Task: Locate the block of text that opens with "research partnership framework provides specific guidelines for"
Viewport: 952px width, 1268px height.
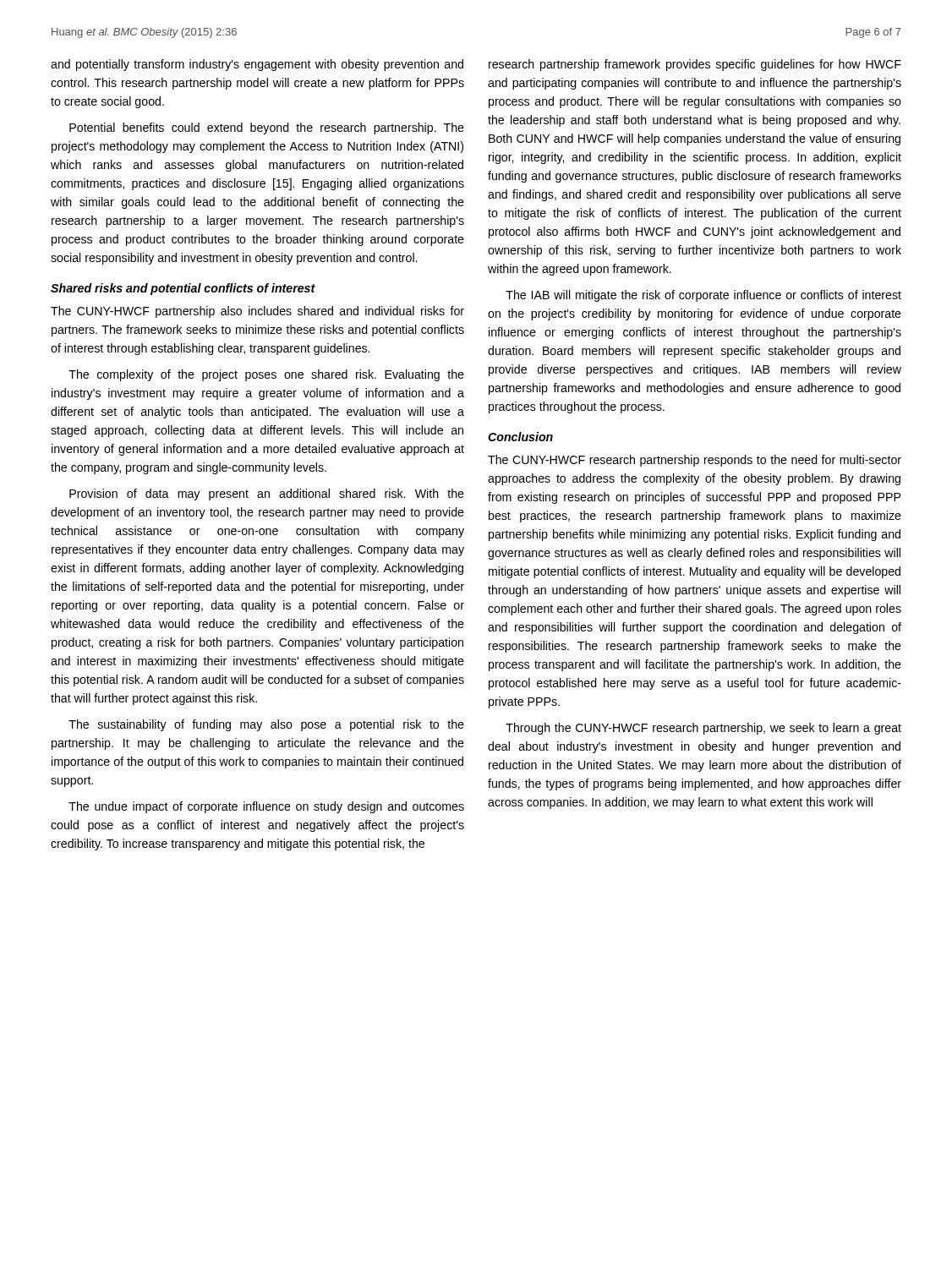Action: [695, 235]
